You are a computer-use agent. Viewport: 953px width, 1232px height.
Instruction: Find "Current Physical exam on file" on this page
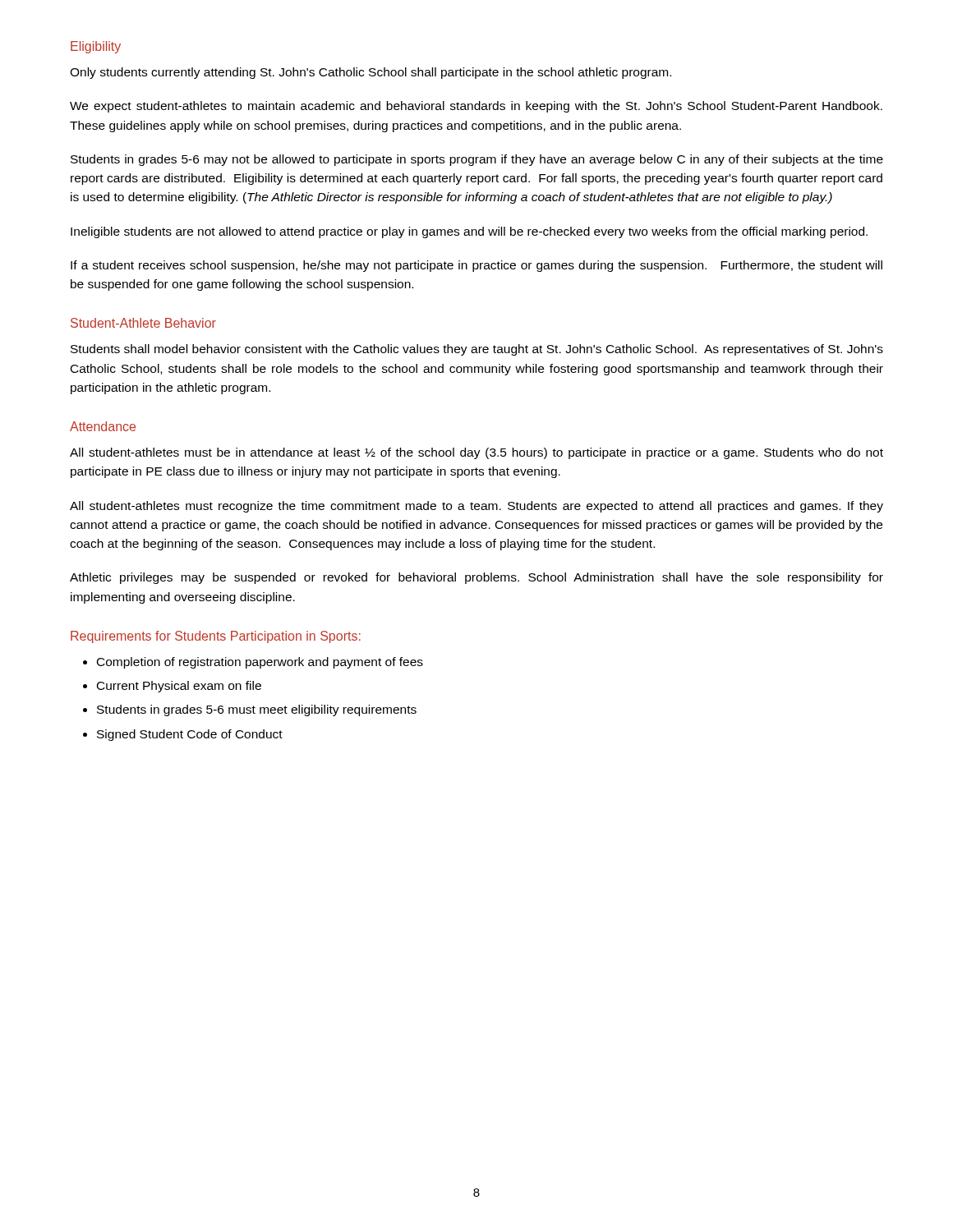click(x=179, y=685)
